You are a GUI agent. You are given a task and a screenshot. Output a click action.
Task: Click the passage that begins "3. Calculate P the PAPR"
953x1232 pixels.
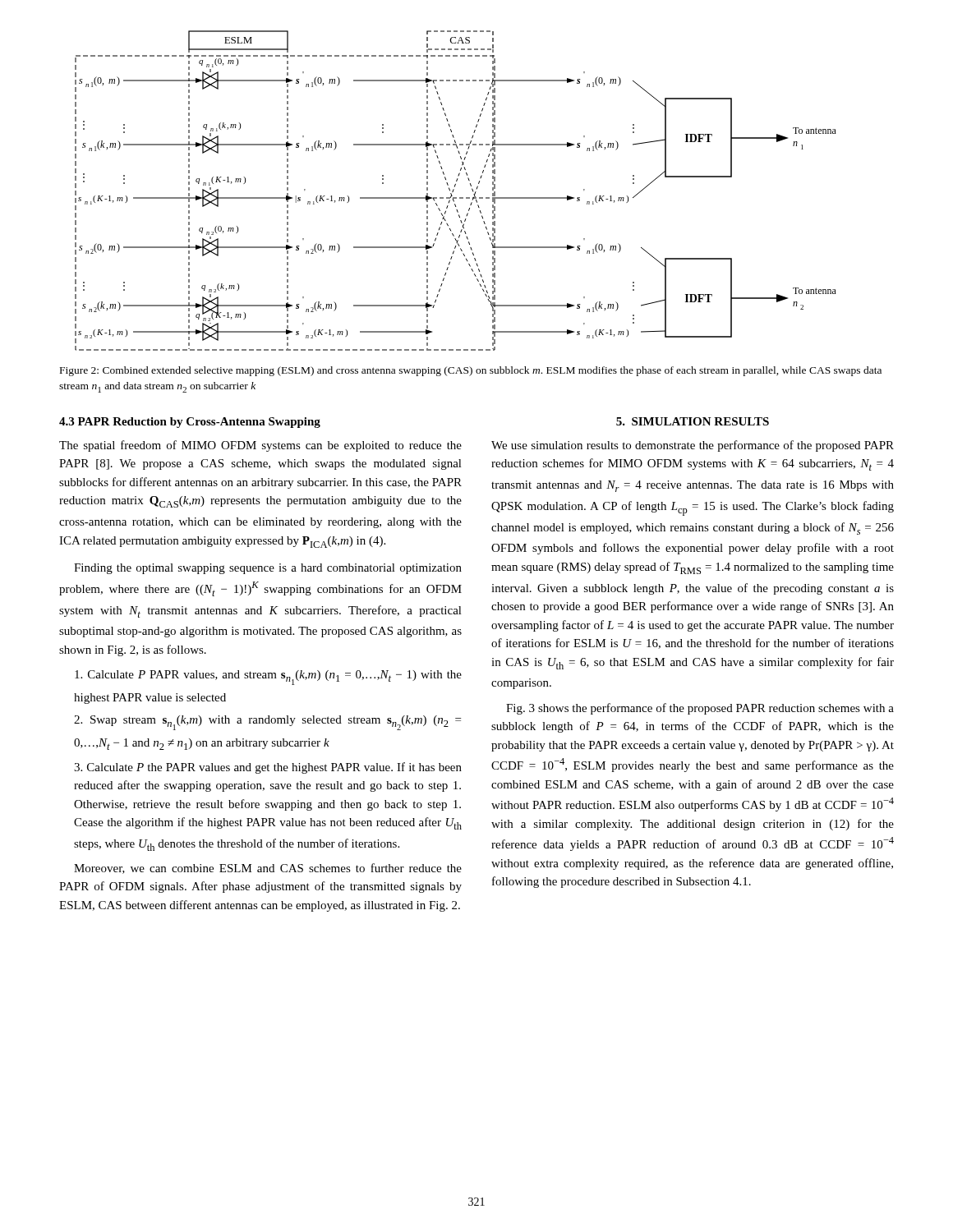[268, 807]
